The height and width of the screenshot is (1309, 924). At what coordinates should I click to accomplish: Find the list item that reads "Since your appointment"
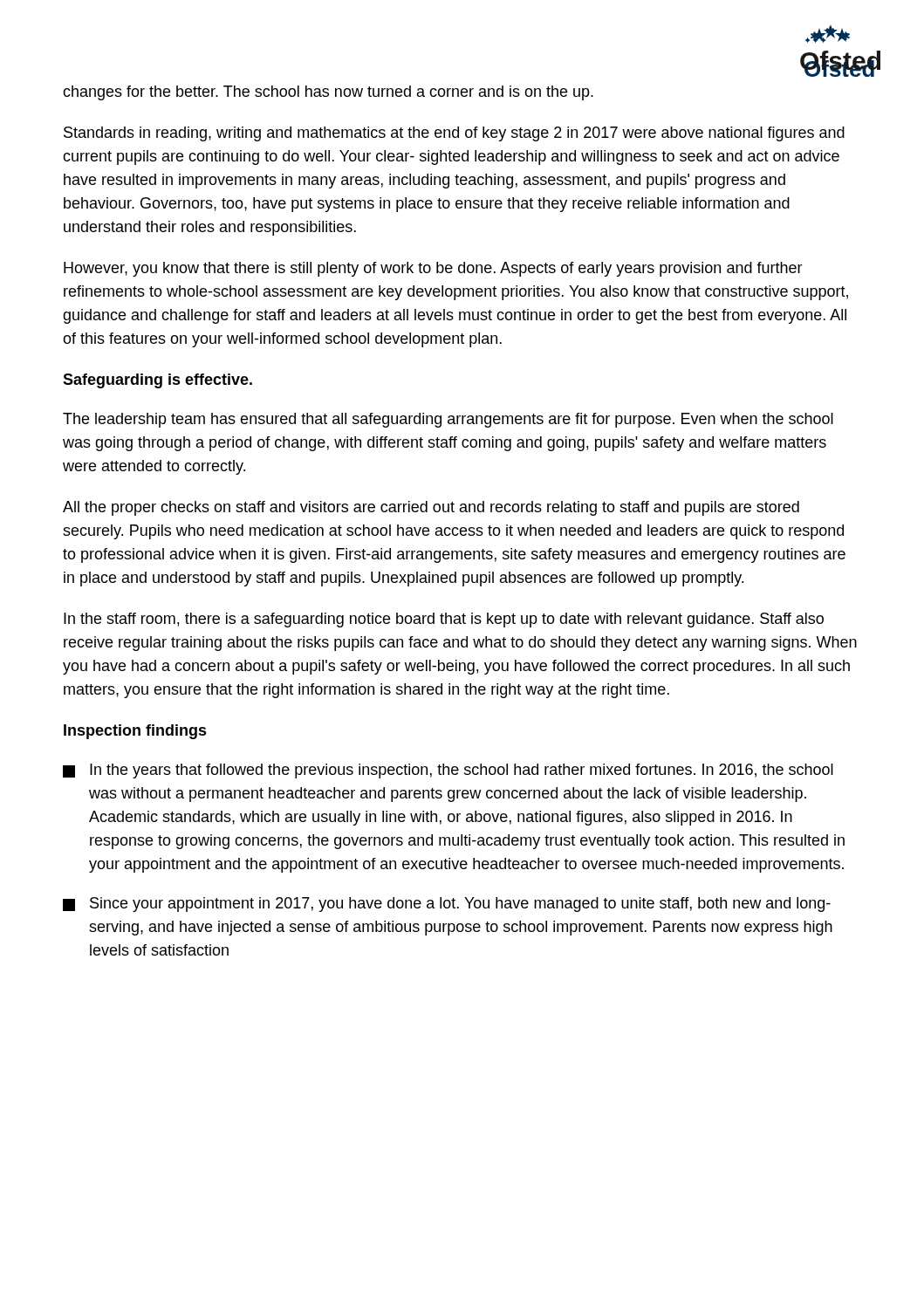click(462, 927)
